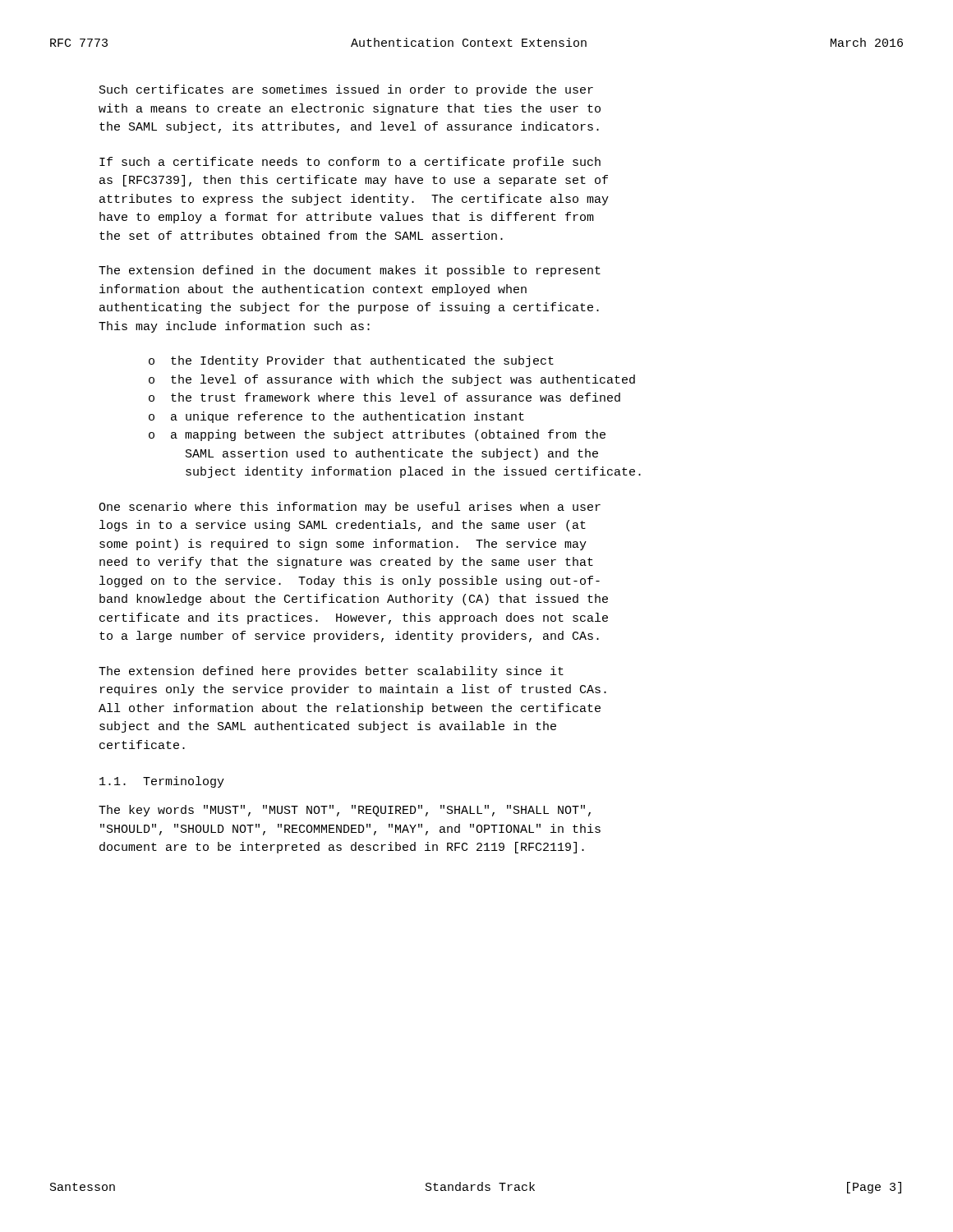
Task: Find the block on this page that starts "o the trust framework where this"
Action: pos(385,399)
